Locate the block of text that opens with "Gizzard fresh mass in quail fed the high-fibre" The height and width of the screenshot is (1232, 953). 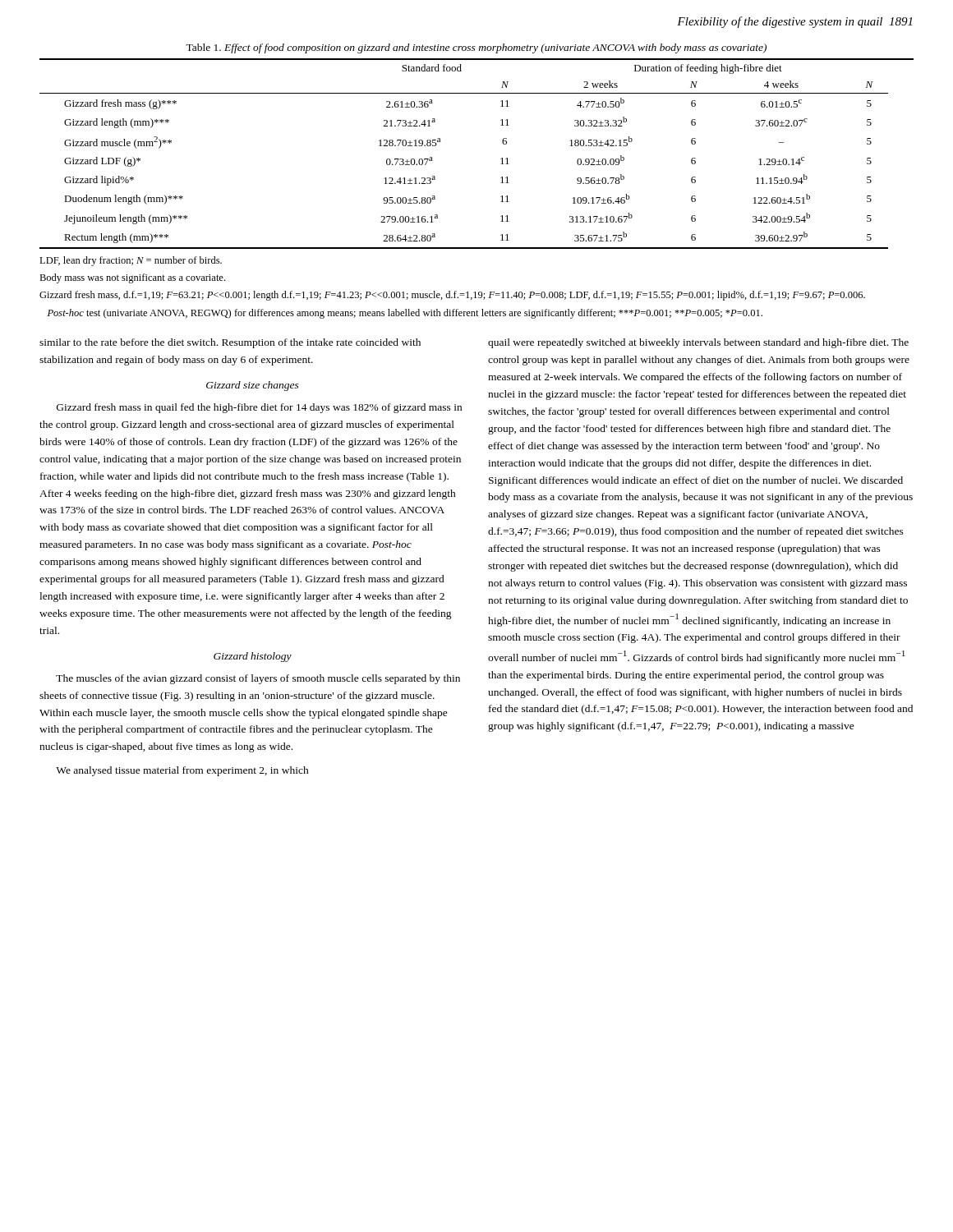pos(252,519)
